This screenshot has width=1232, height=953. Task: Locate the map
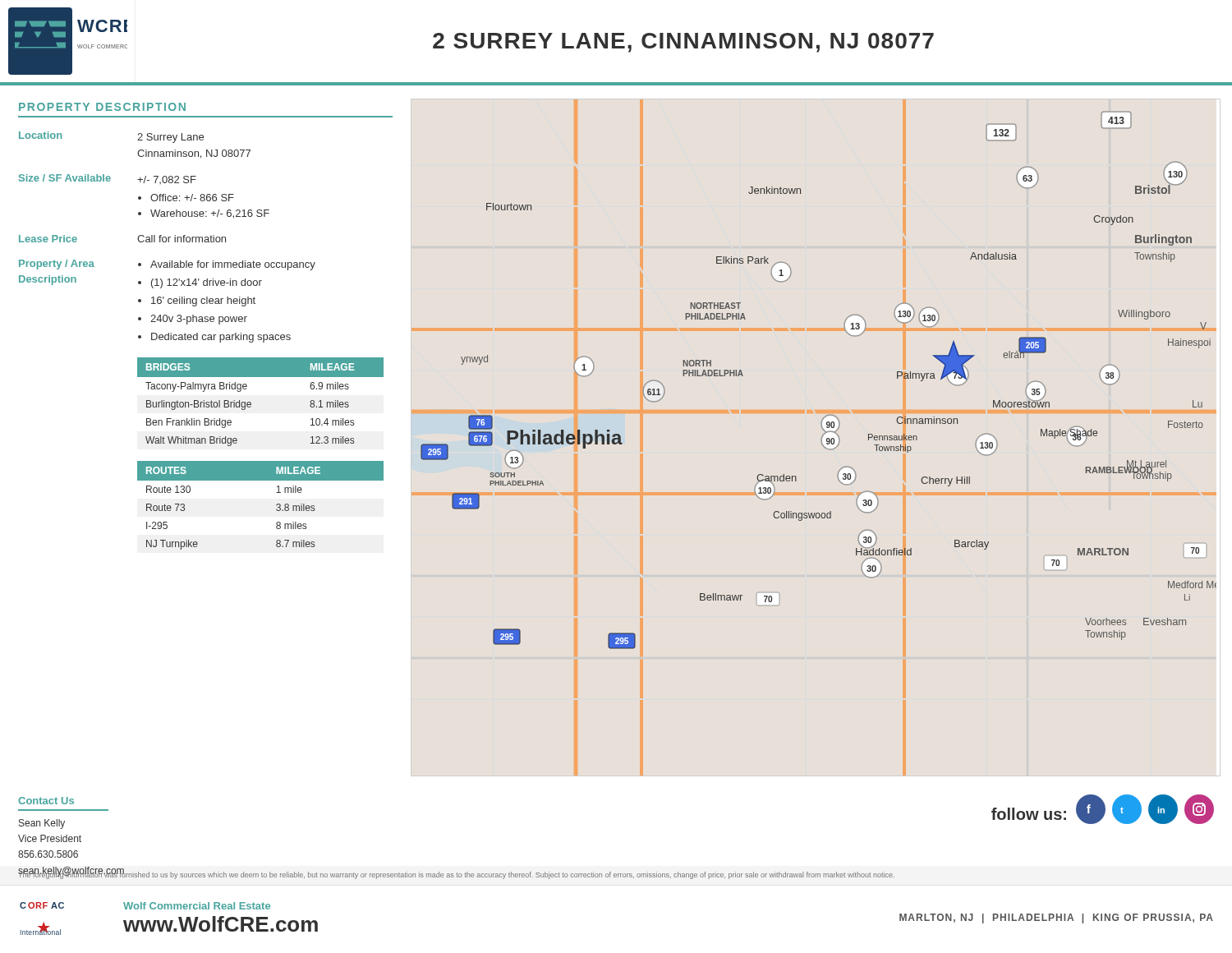tap(816, 437)
